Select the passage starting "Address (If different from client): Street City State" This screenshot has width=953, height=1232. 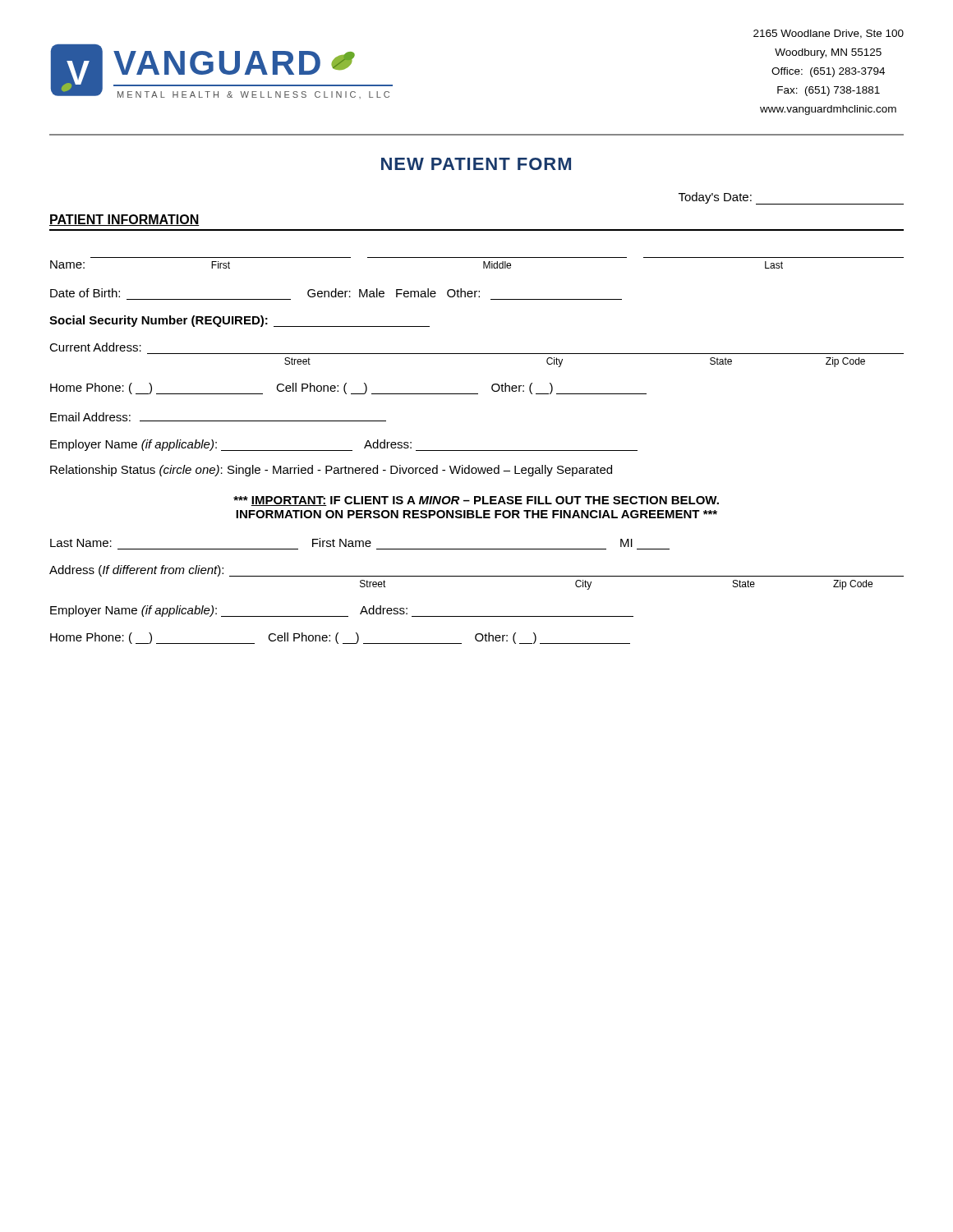(x=476, y=575)
